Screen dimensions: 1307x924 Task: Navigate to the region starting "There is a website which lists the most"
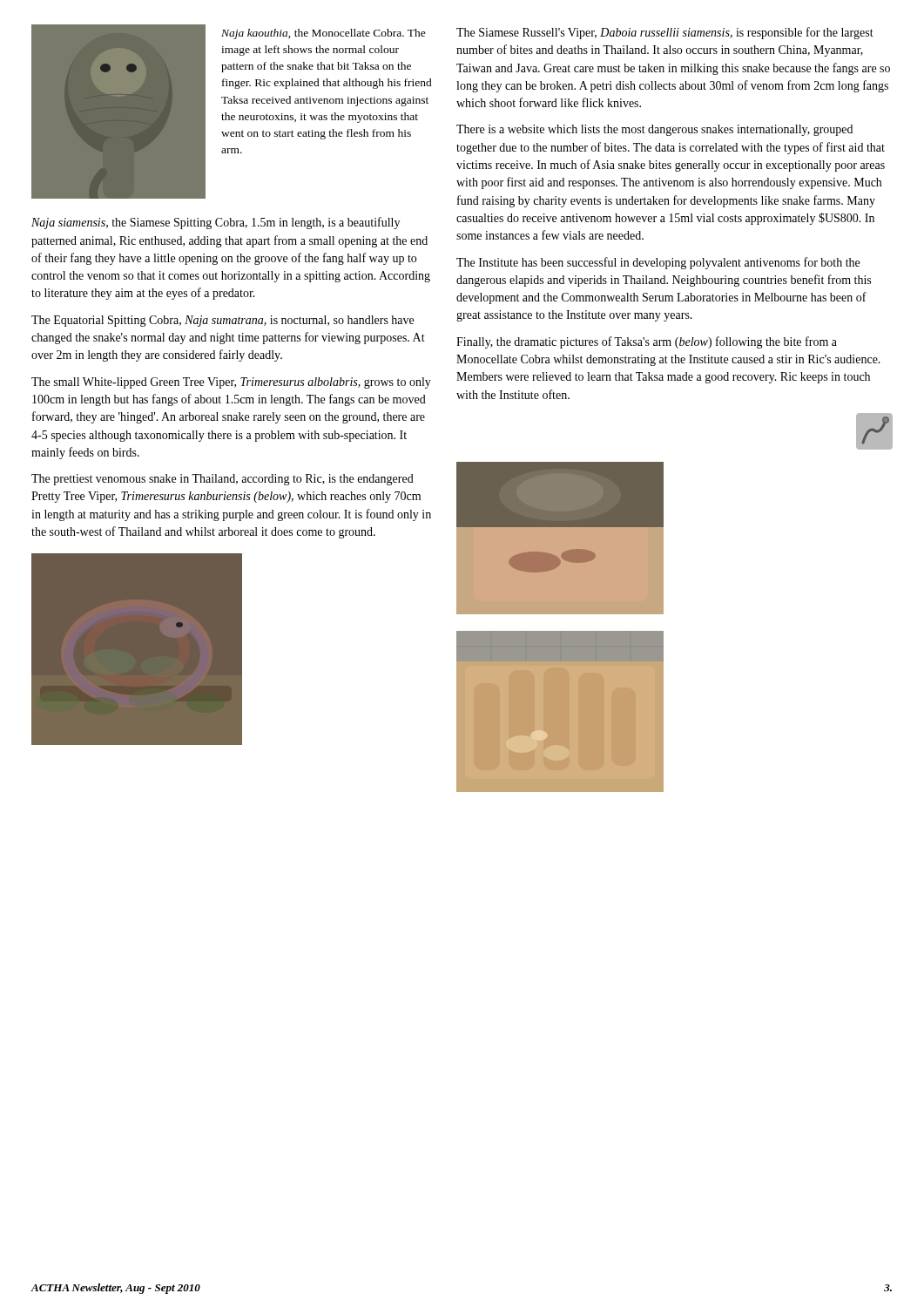pos(675,183)
